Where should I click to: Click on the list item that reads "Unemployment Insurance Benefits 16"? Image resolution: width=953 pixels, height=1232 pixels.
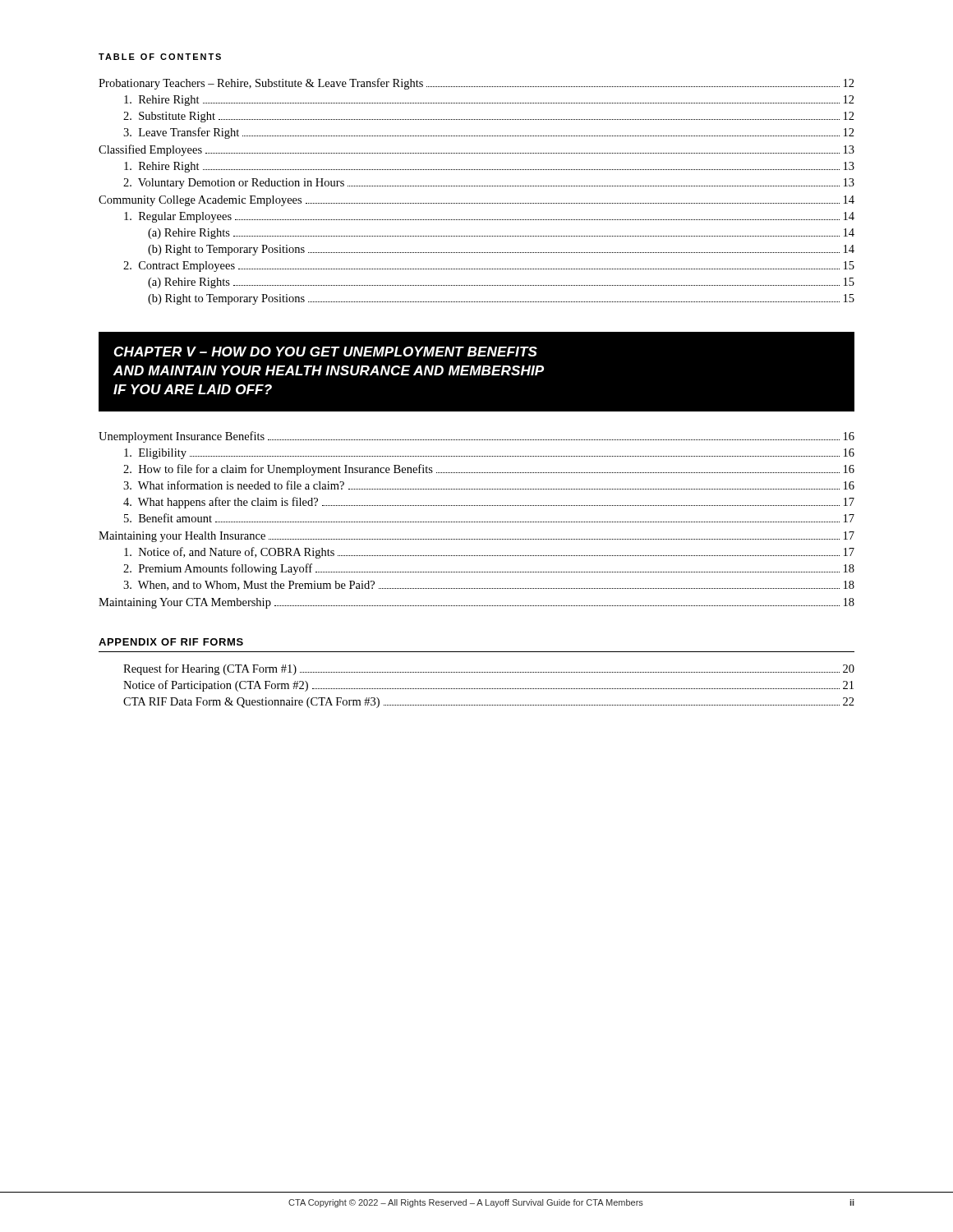[476, 436]
